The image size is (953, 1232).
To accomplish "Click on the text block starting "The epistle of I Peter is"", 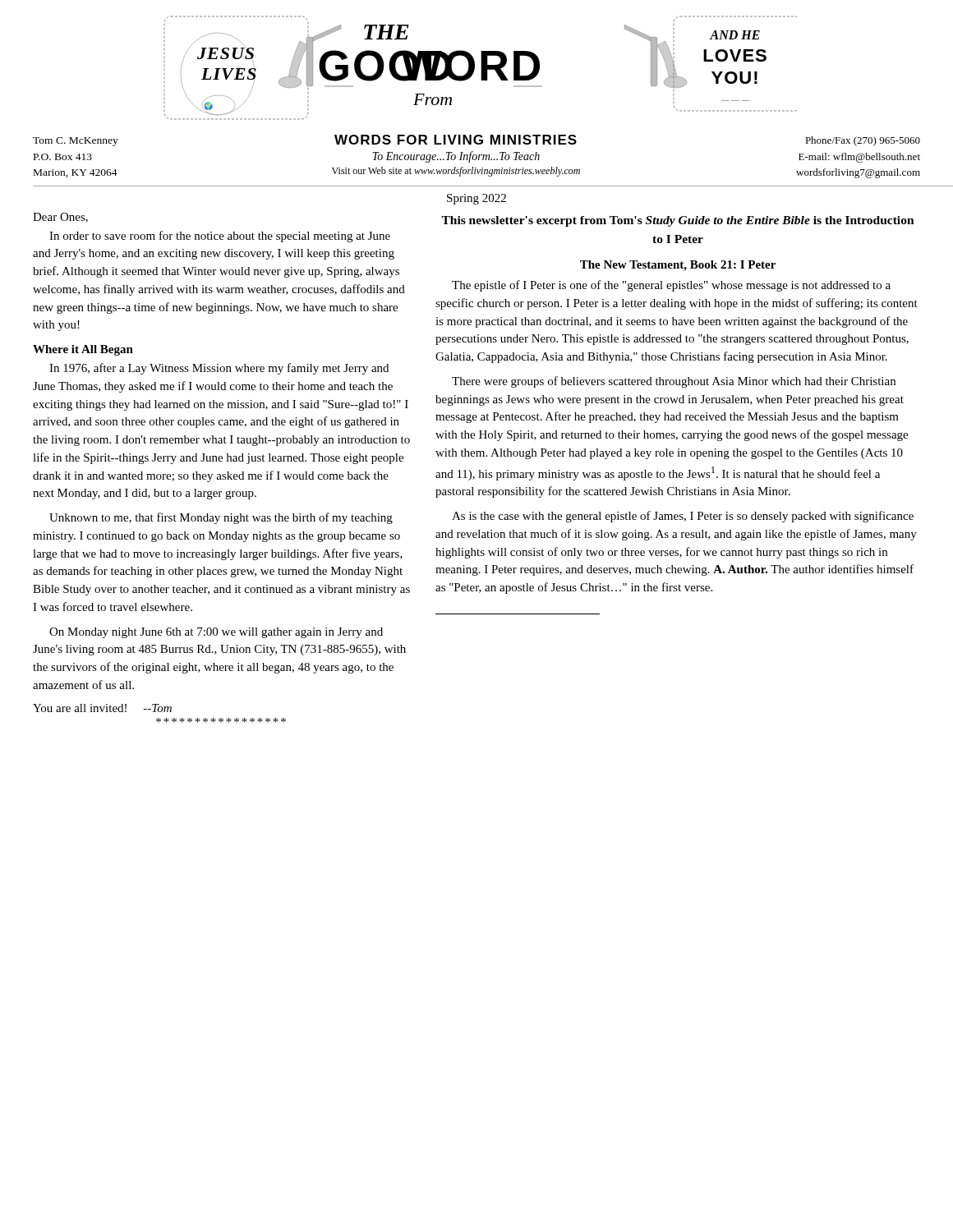I will [x=676, y=321].
